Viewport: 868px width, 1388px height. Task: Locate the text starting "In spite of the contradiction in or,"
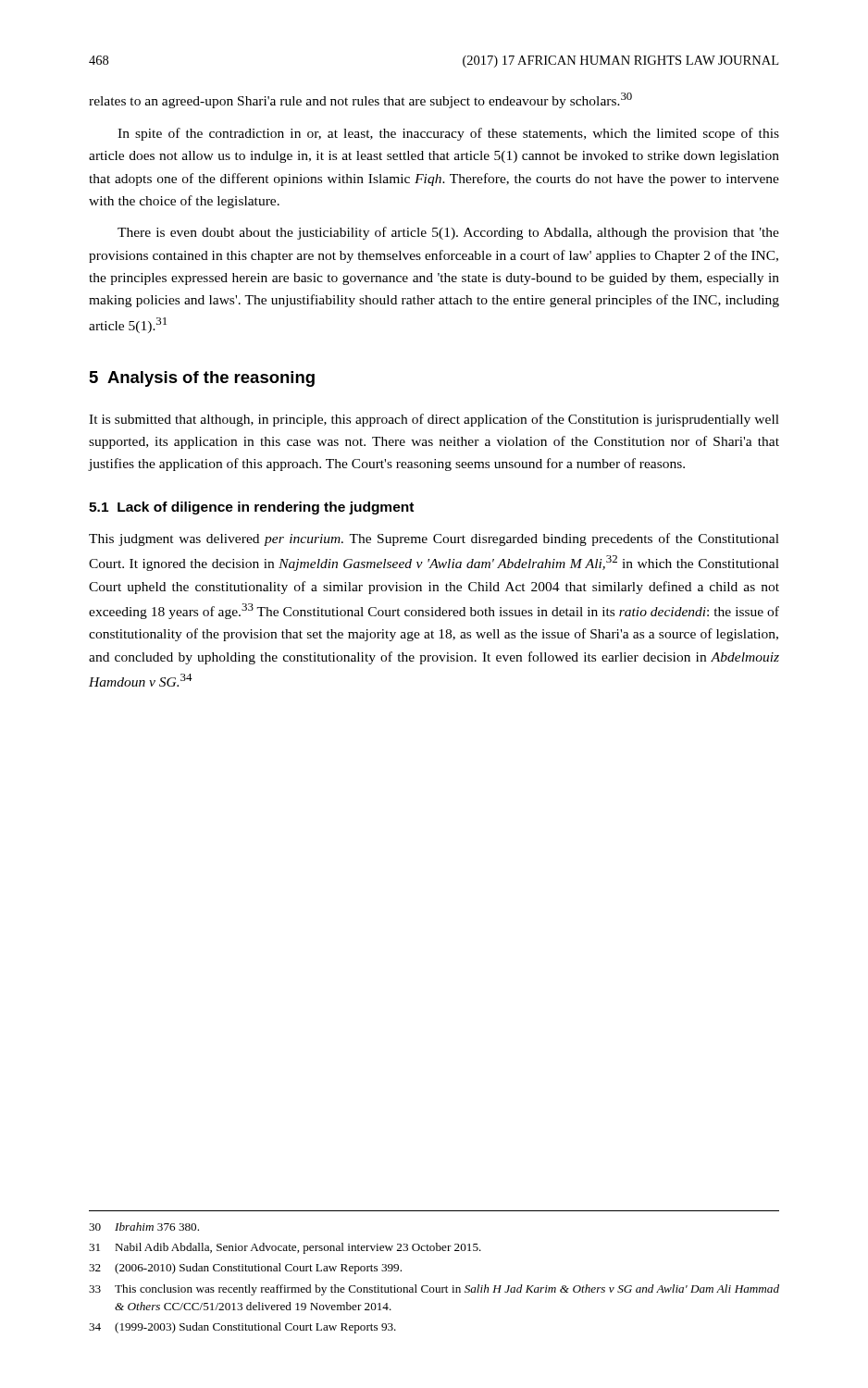[434, 167]
